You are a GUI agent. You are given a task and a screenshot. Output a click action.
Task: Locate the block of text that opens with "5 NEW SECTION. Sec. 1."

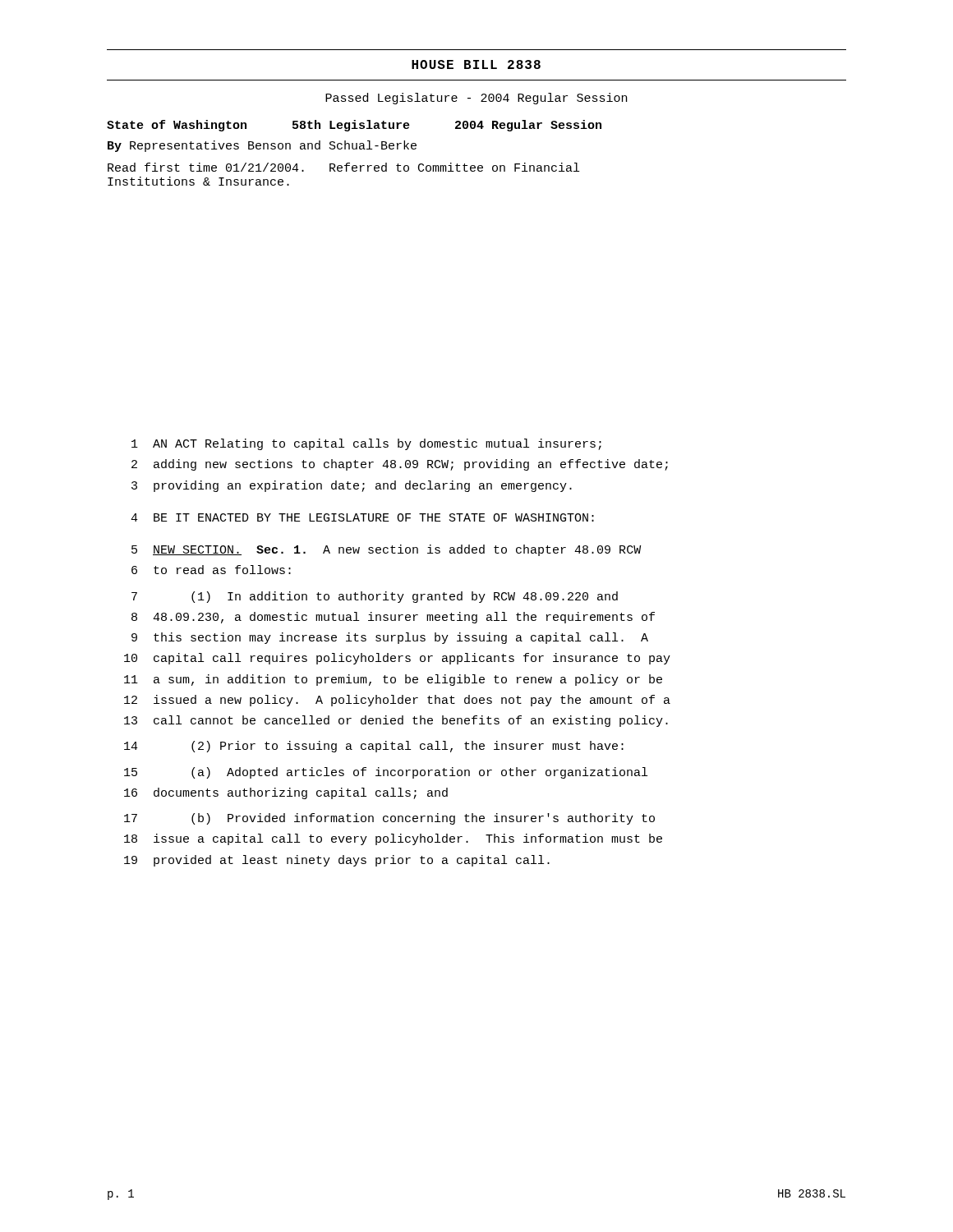[x=476, y=551]
